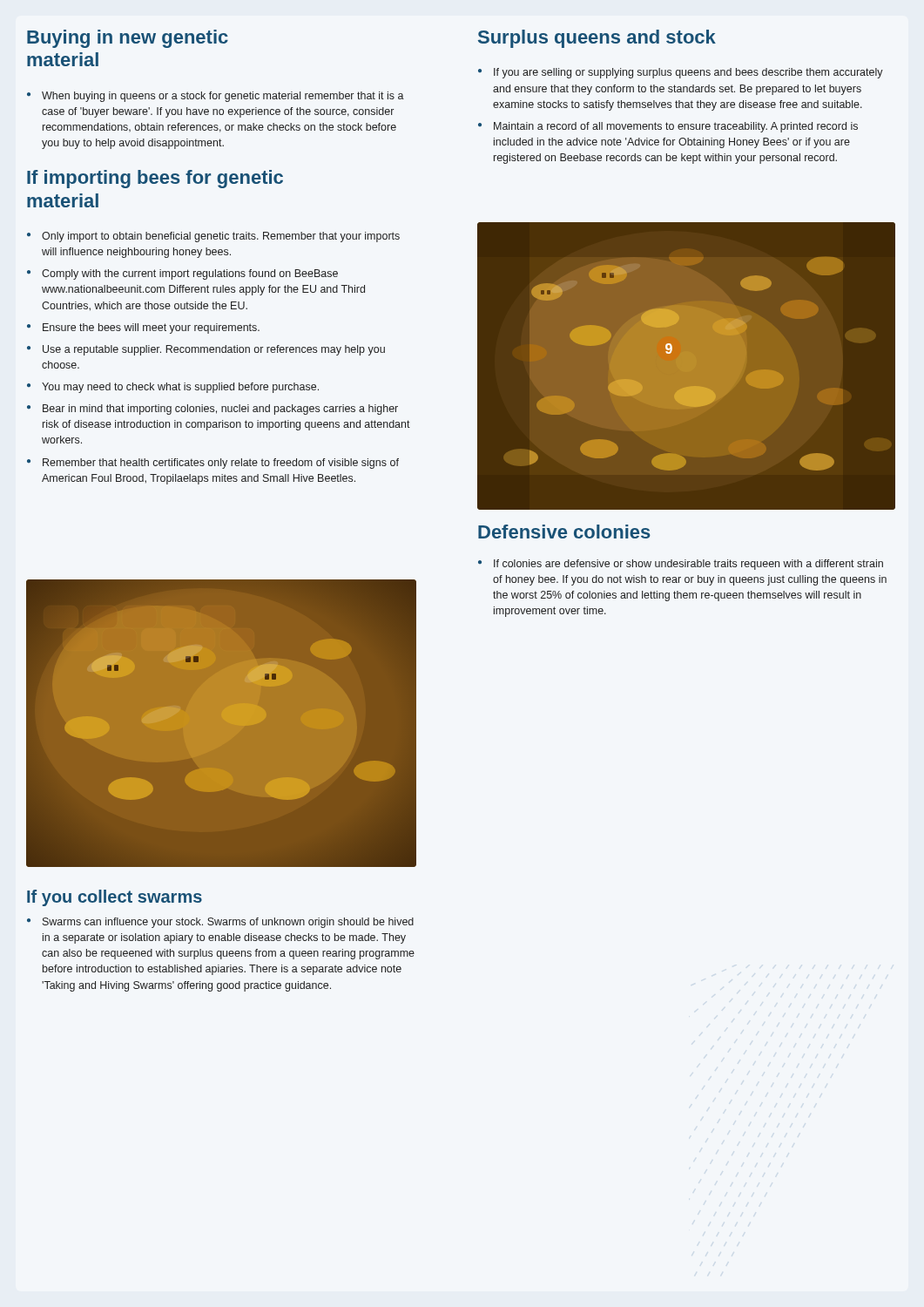Find the list item containing "You may need to check what"

181,387
